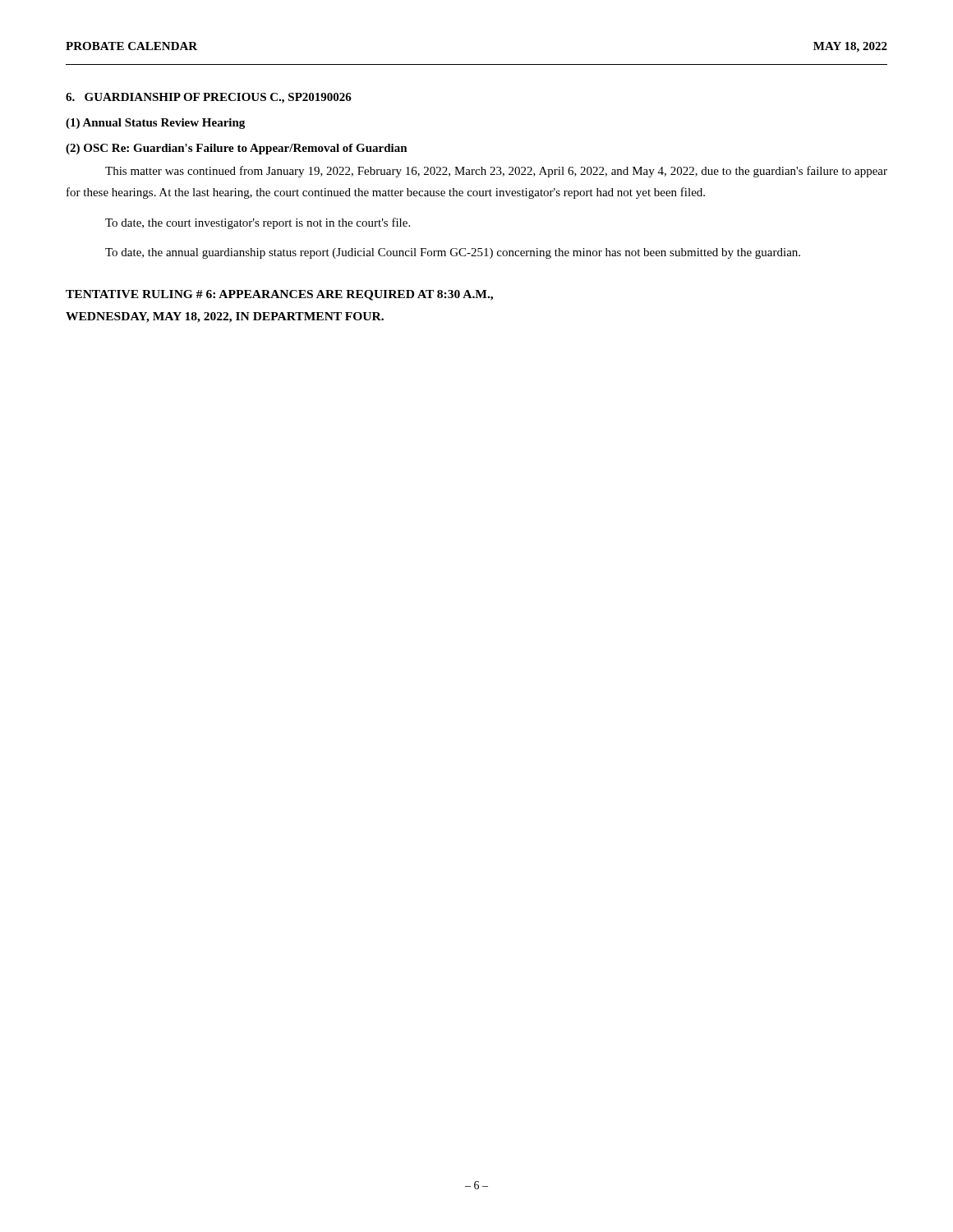This screenshot has height=1232, width=953.
Task: Click on the region starting "6. GUARDIANSHIP OF PRECIOUS"
Action: tap(209, 97)
